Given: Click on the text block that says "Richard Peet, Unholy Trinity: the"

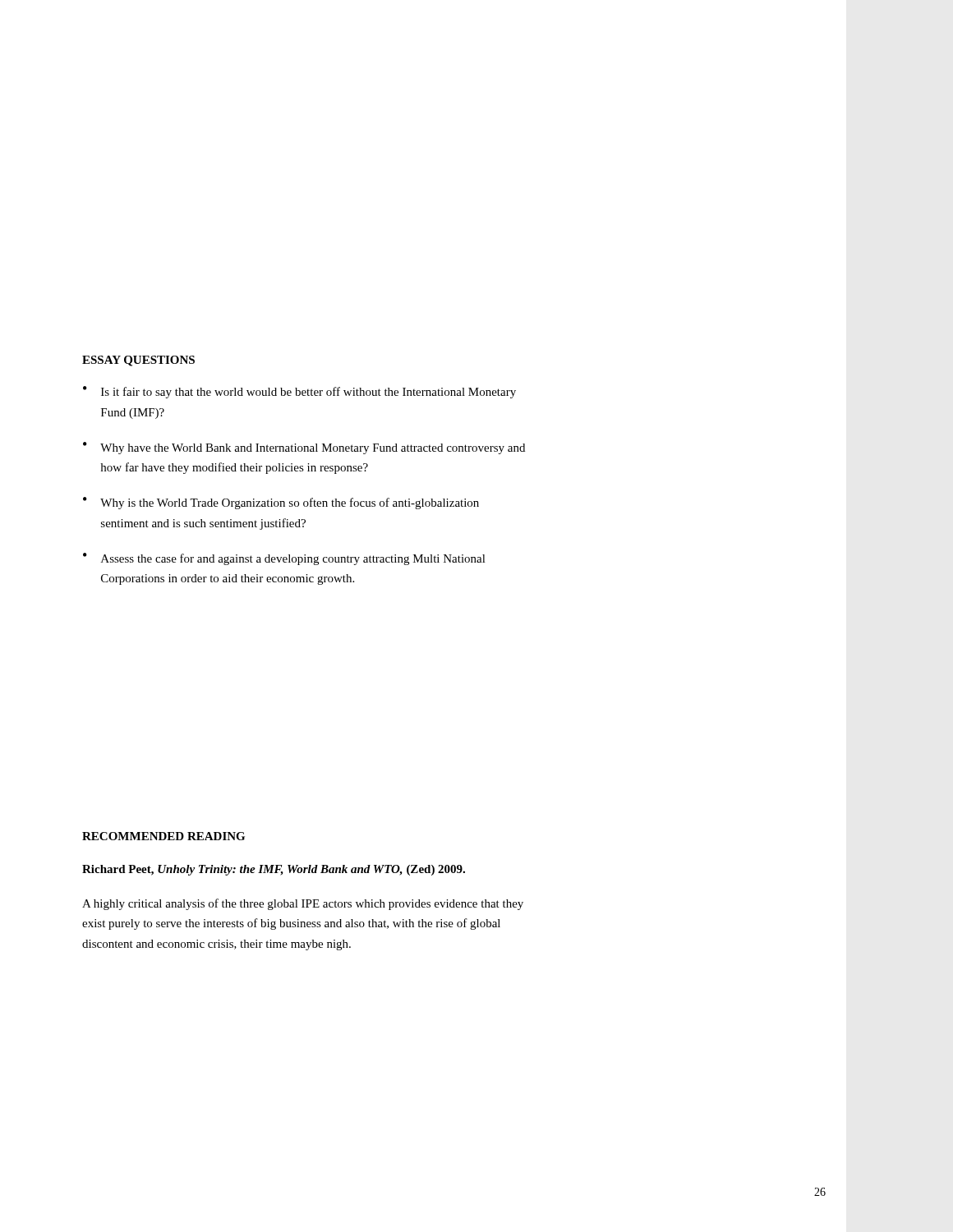Looking at the screenshot, I should pos(274,869).
